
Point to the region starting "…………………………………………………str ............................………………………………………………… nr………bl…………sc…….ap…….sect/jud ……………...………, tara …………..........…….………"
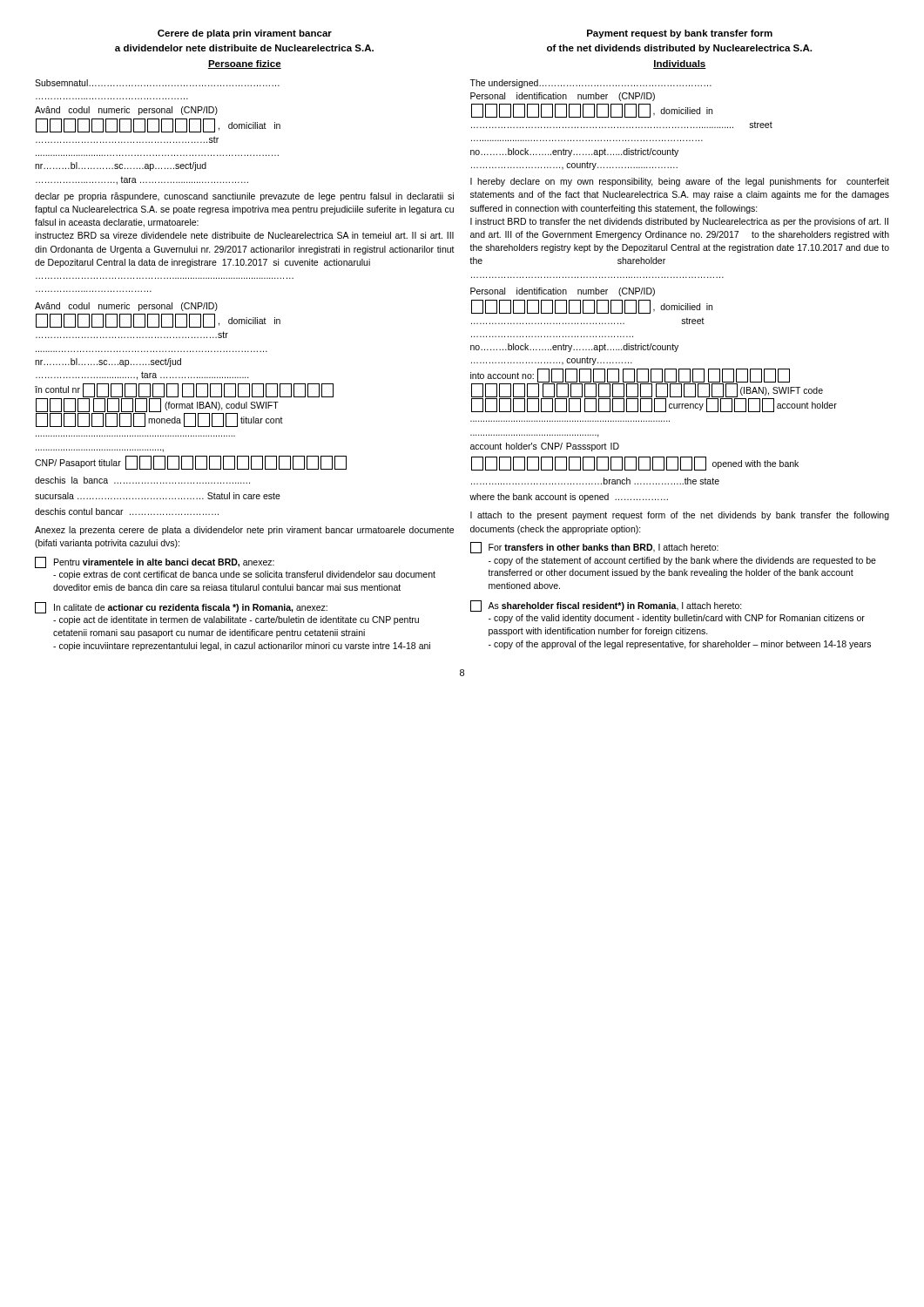157,159
